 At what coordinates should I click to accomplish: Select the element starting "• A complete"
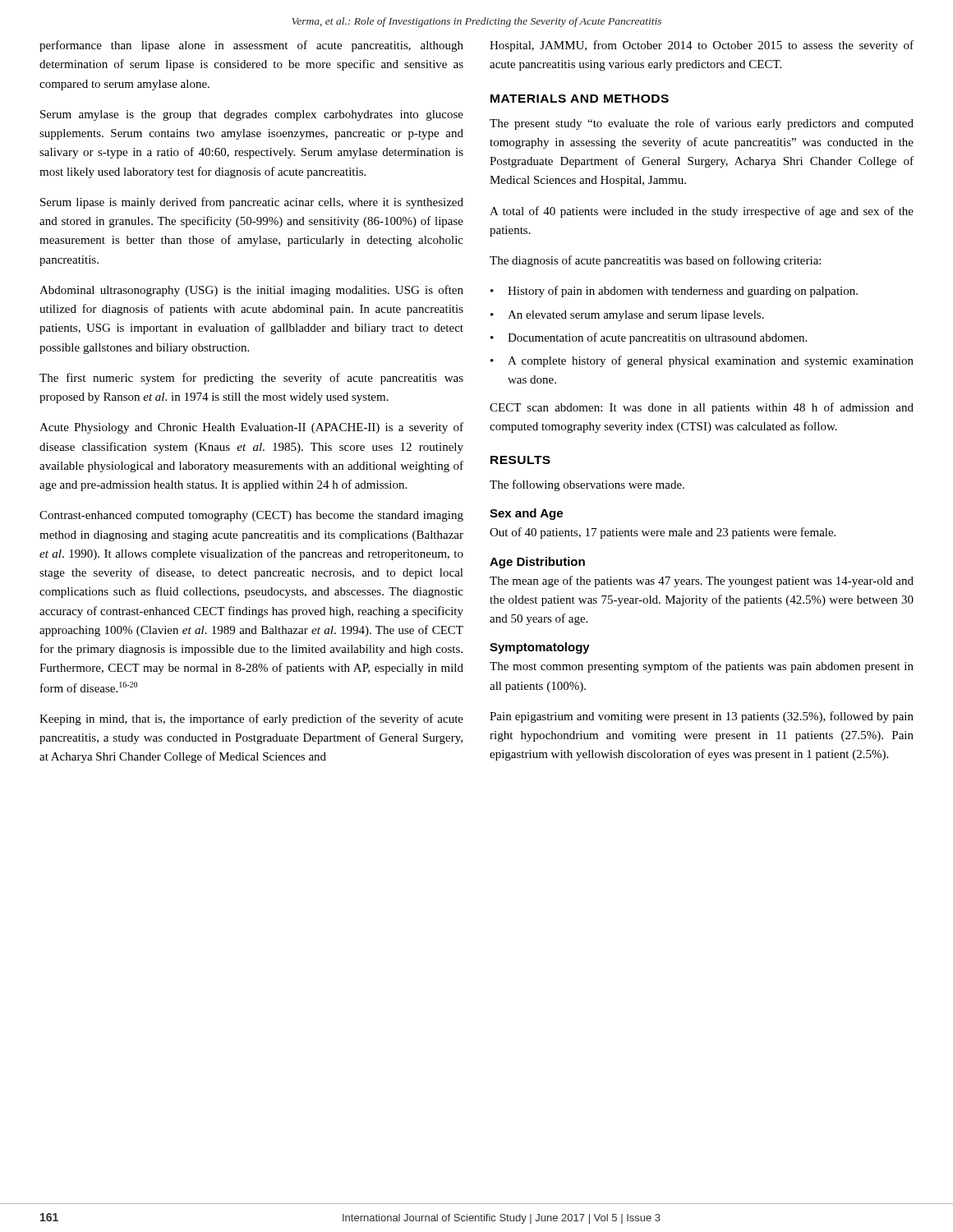point(702,371)
